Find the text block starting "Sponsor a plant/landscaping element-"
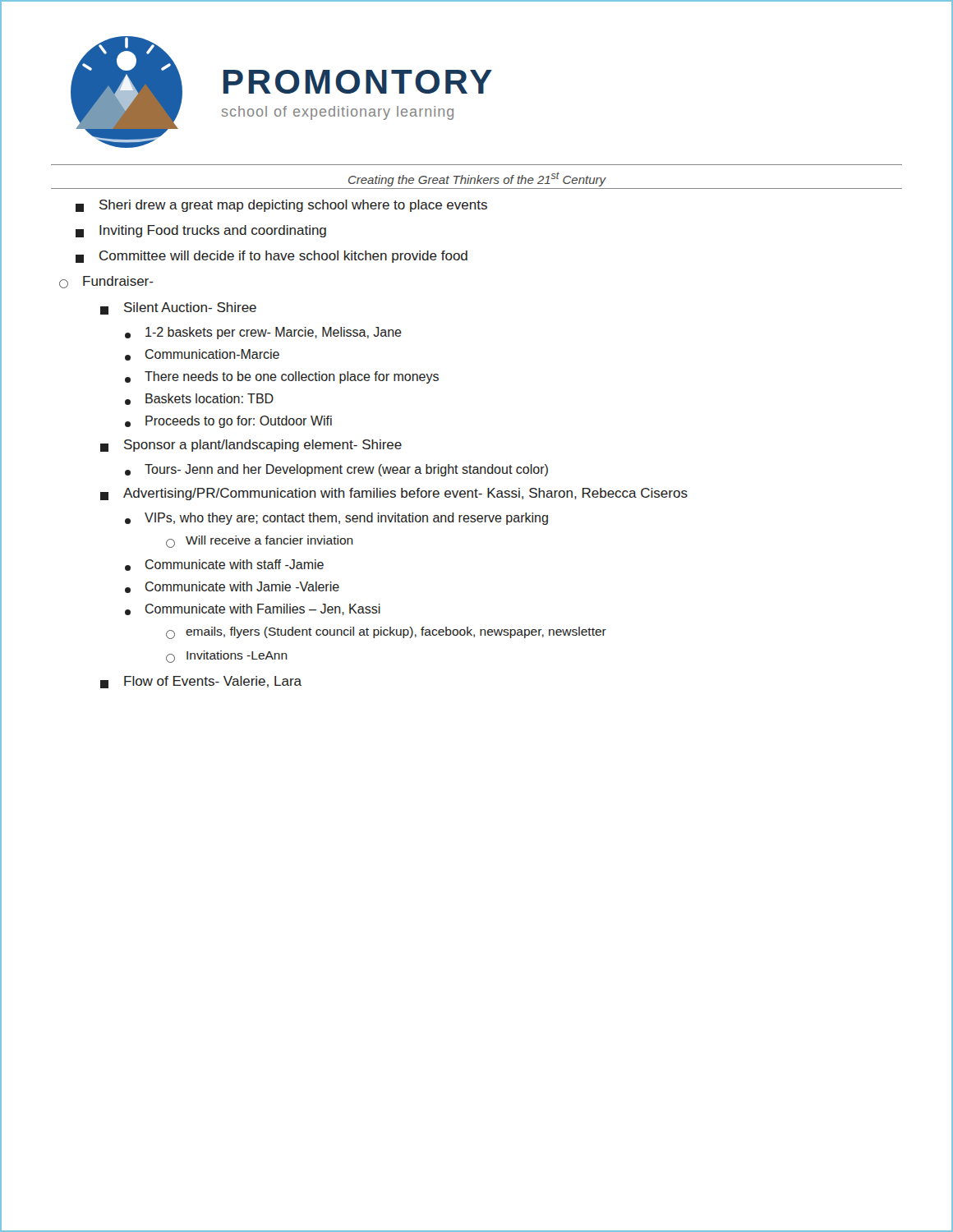The width and height of the screenshot is (953, 1232). pos(251,446)
